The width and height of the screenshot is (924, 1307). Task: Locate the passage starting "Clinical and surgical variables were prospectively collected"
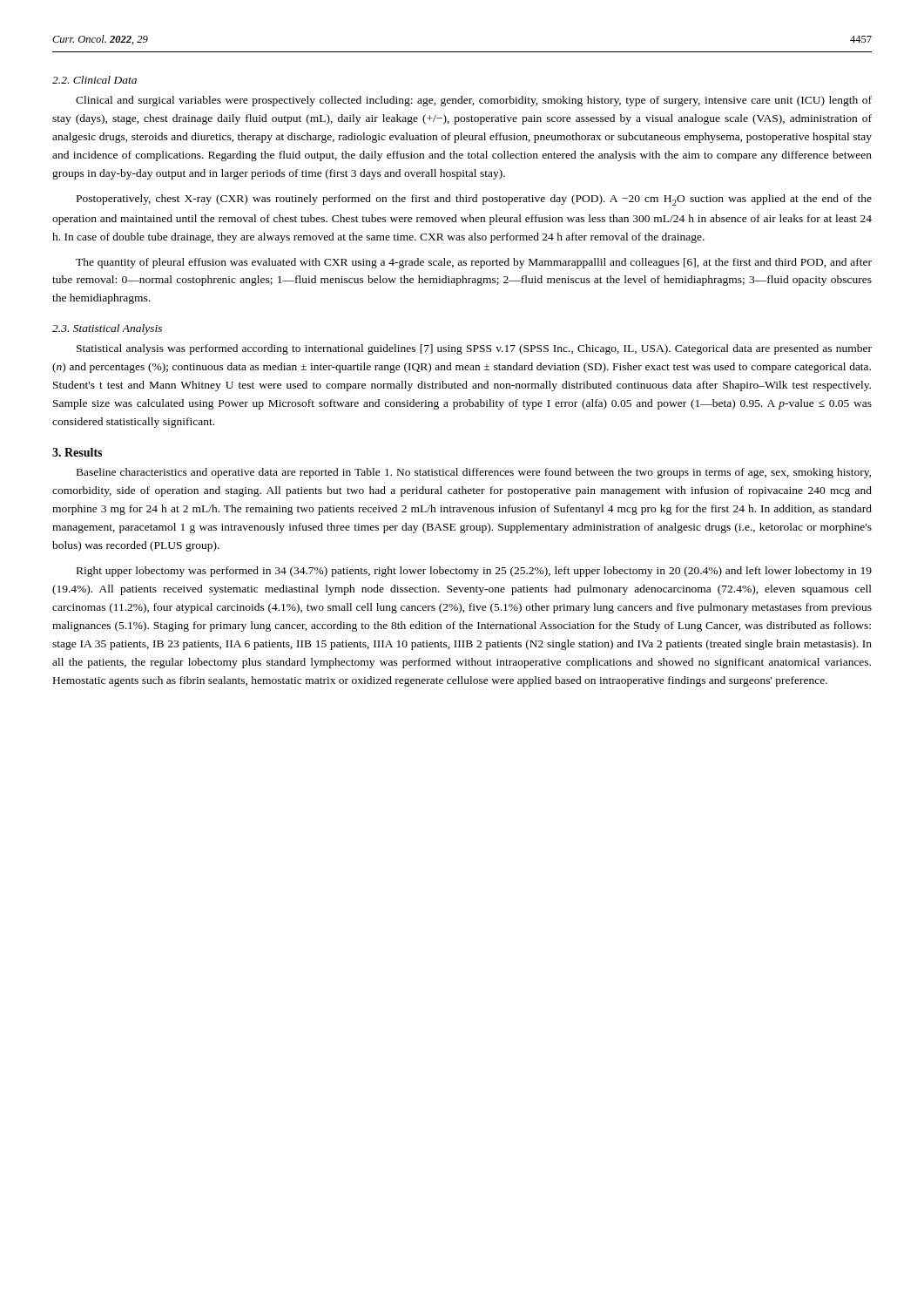click(462, 137)
